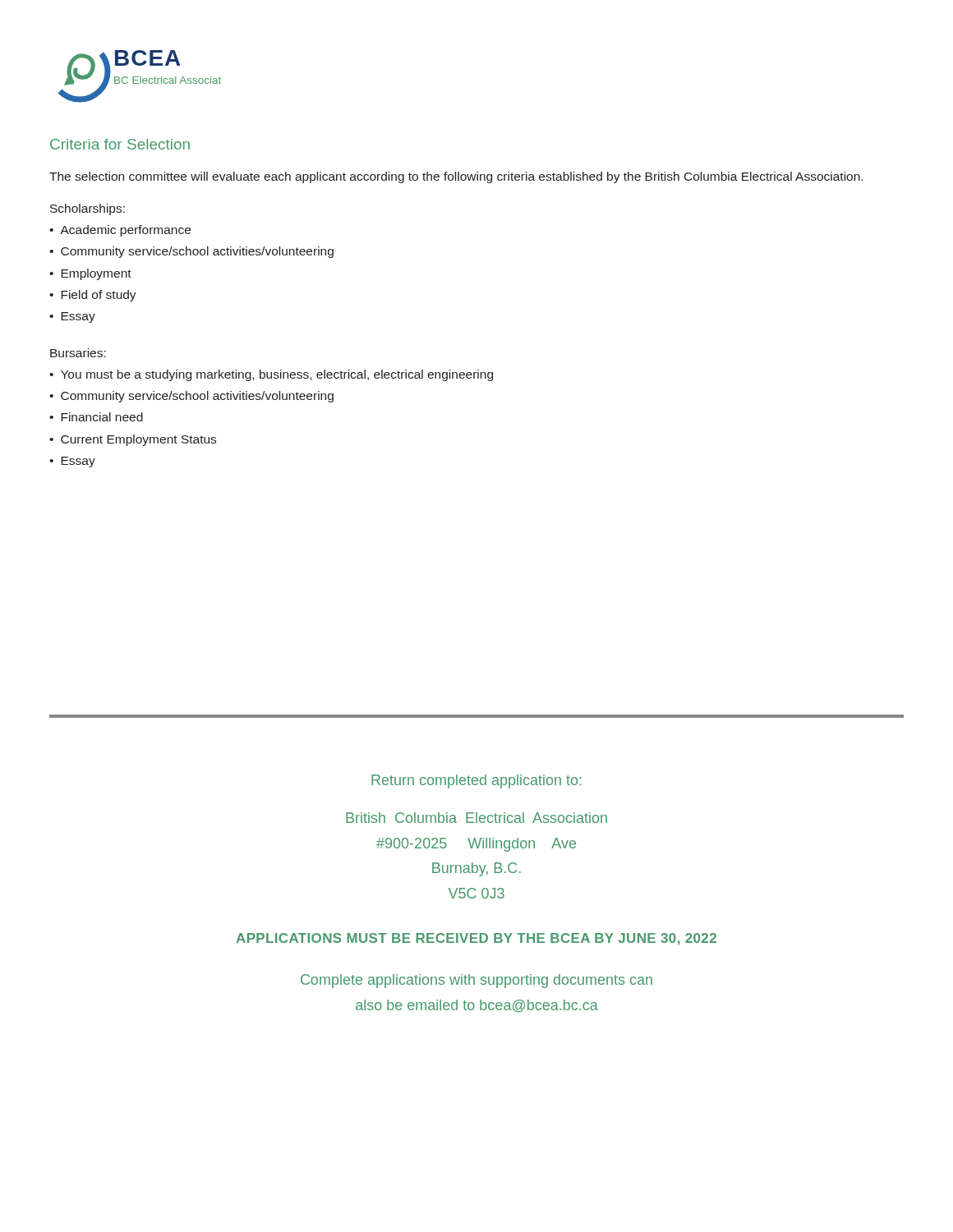The image size is (953, 1232).
Task: Find the text block starting "•Field of study"
Action: [x=93, y=295]
